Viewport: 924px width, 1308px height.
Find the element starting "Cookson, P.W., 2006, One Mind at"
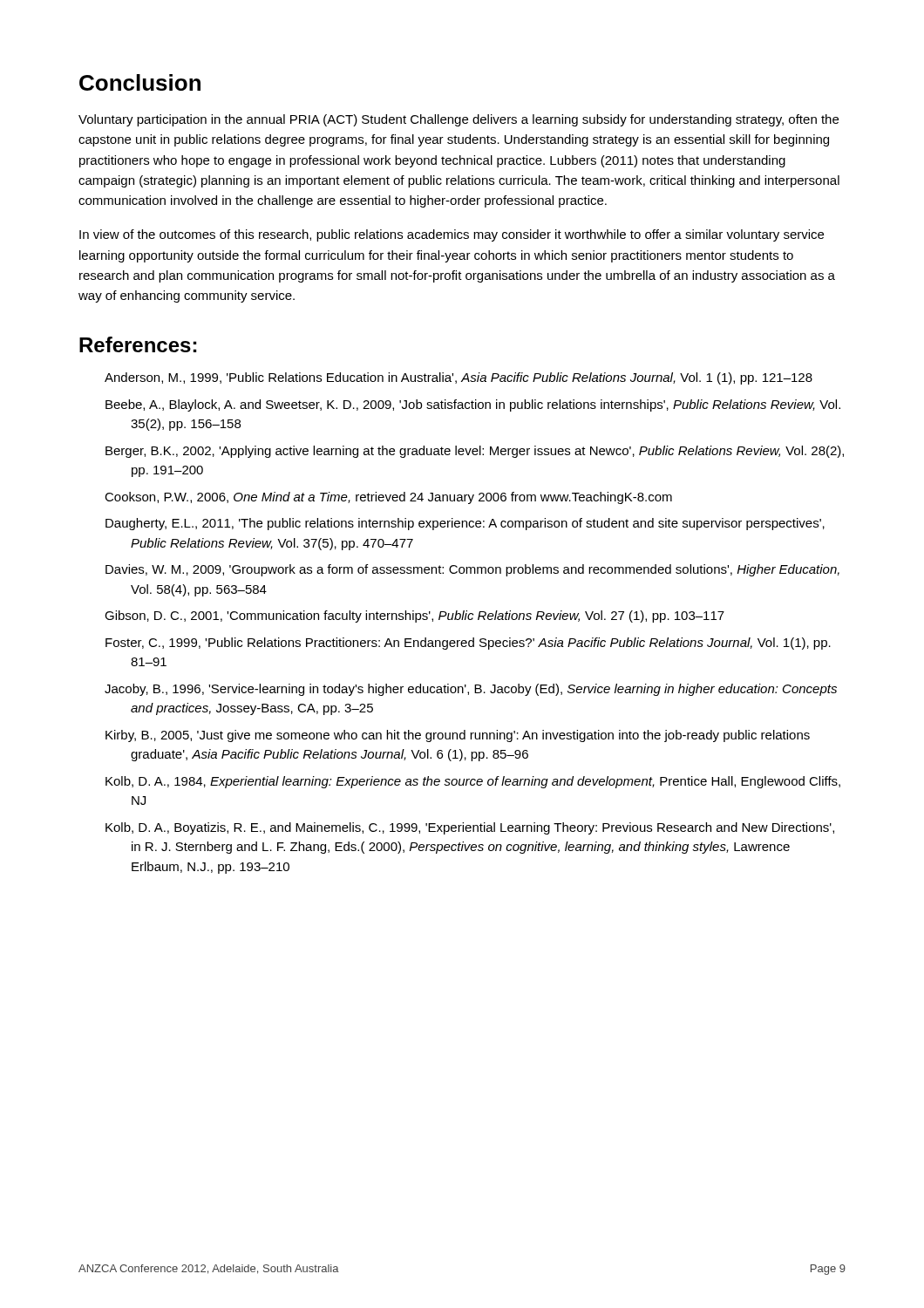[389, 496]
